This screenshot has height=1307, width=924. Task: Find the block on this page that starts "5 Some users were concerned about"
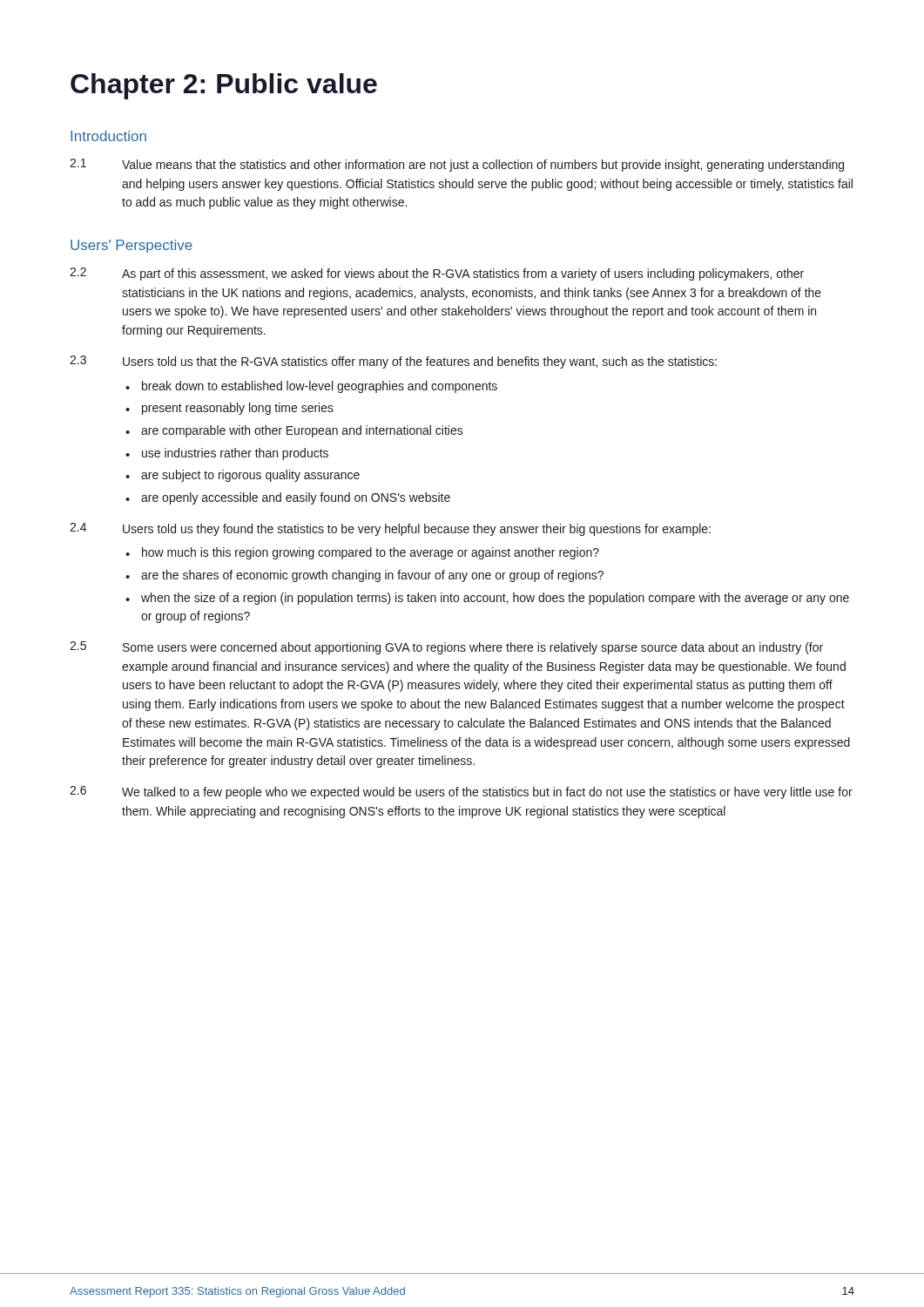(x=462, y=705)
